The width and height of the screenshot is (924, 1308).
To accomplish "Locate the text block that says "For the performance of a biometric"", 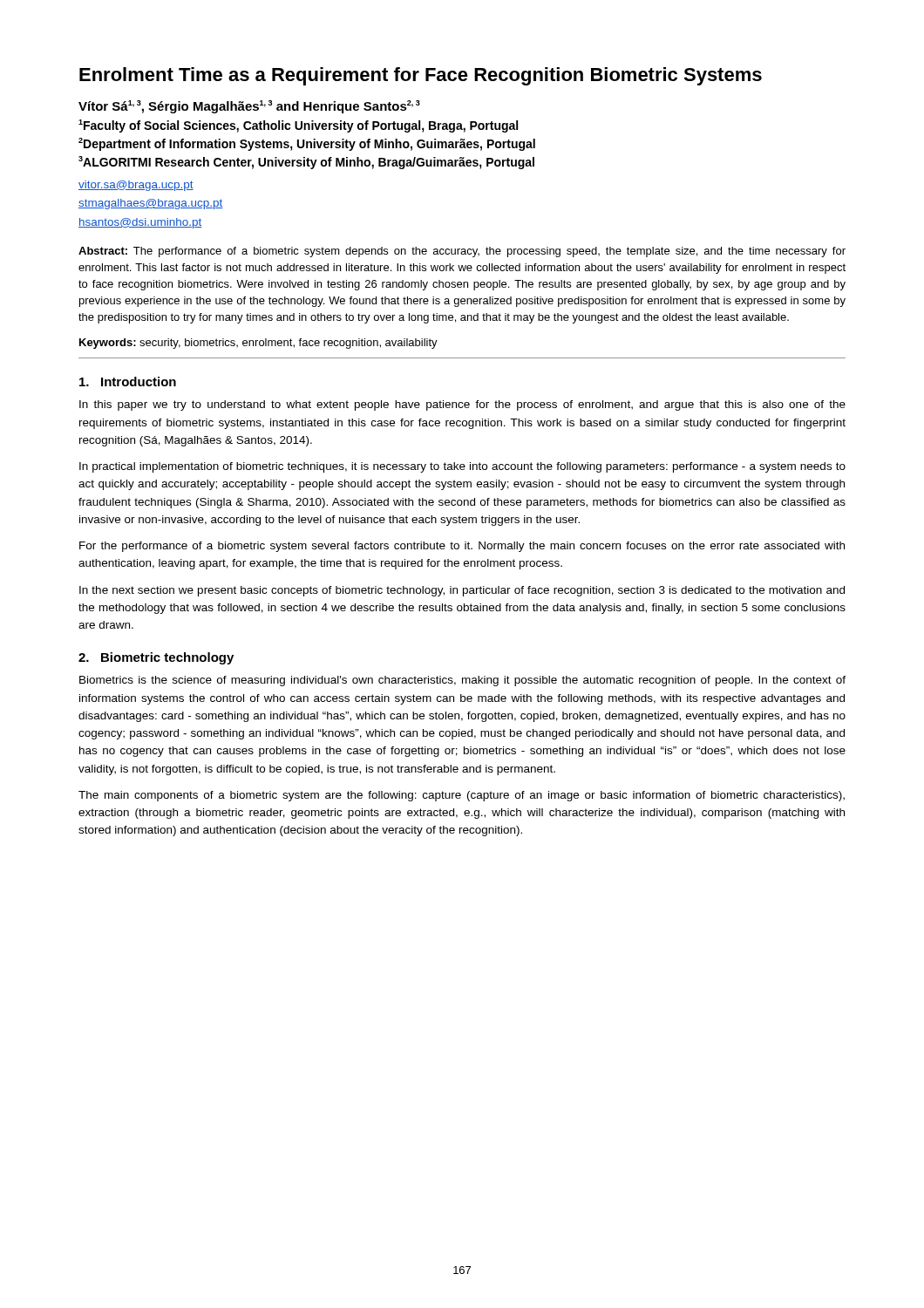I will pyautogui.click(x=462, y=554).
